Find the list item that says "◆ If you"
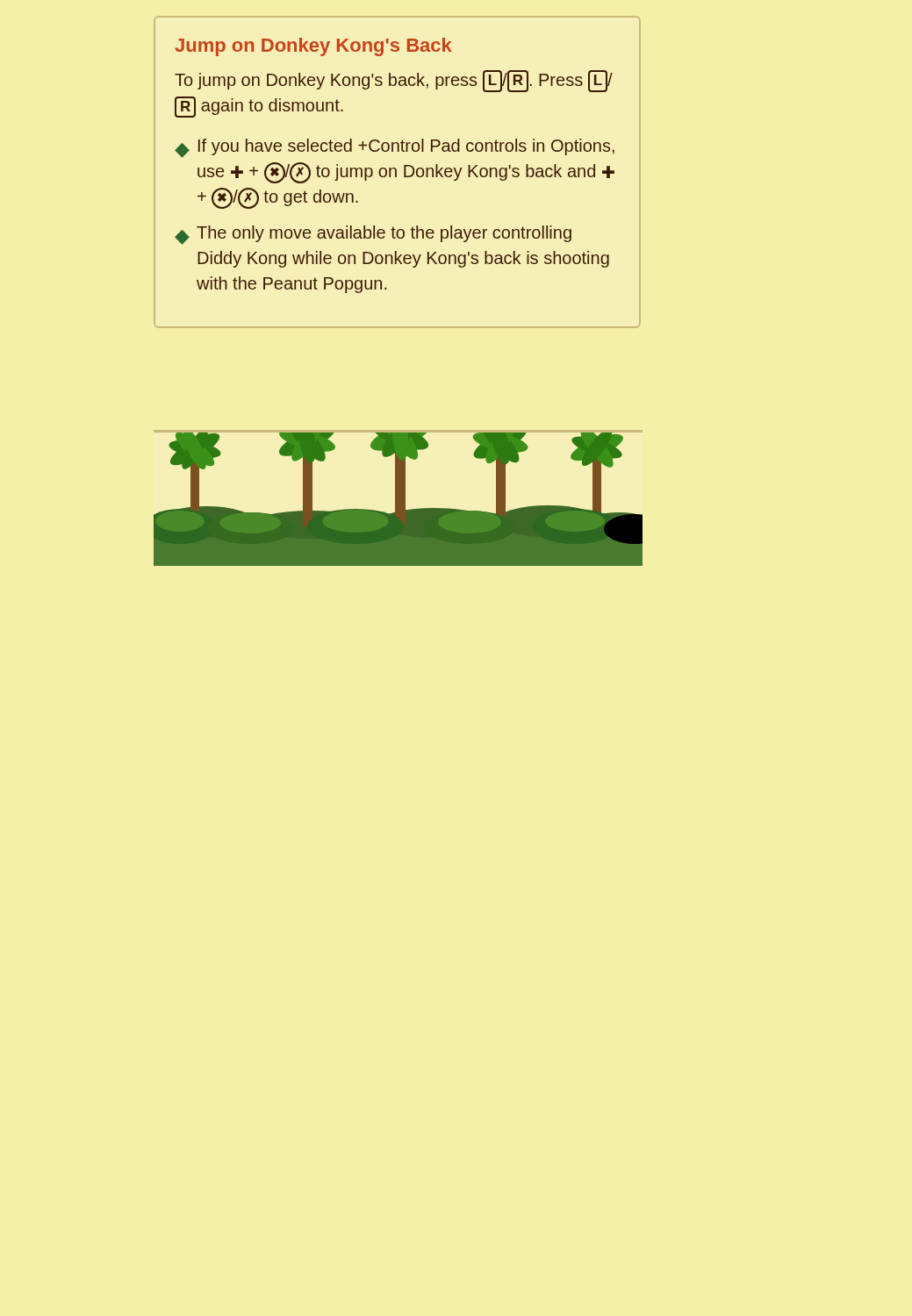This screenshot has height=1316, width=912. click(397, 172)
